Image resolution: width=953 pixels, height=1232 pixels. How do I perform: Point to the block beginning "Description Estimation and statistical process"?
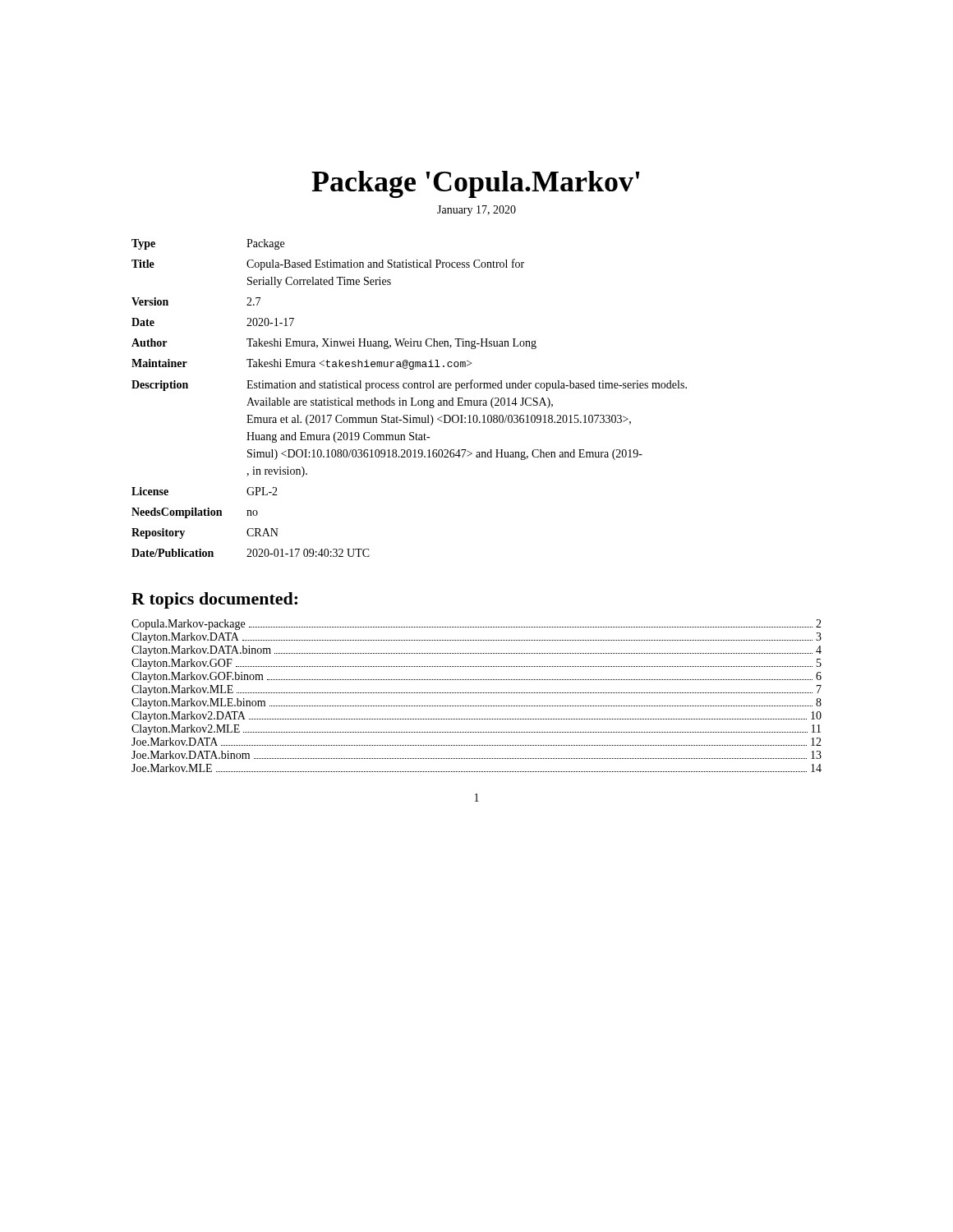click(x=476, y=428)
